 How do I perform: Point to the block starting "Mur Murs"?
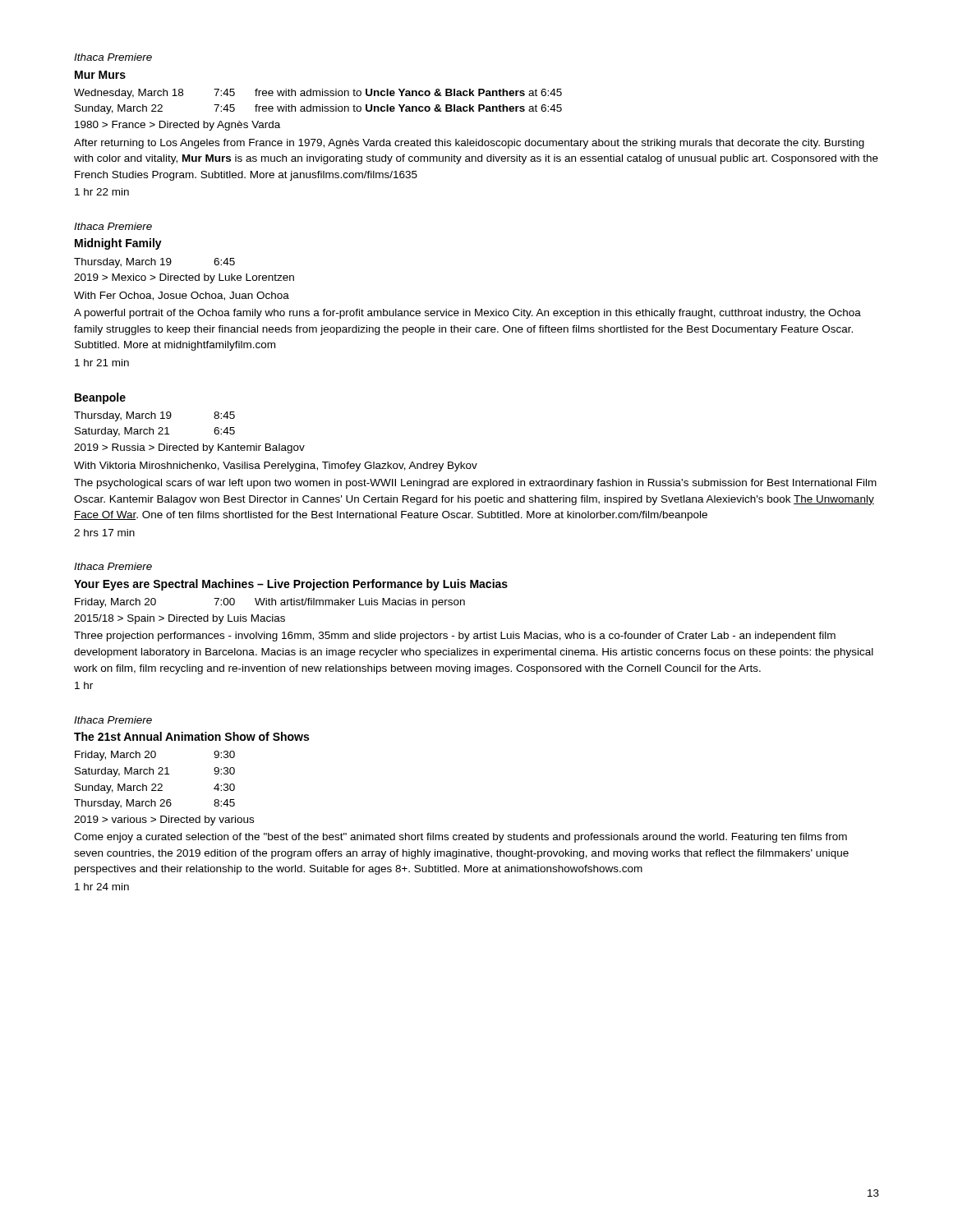click(x=100, y=74)
